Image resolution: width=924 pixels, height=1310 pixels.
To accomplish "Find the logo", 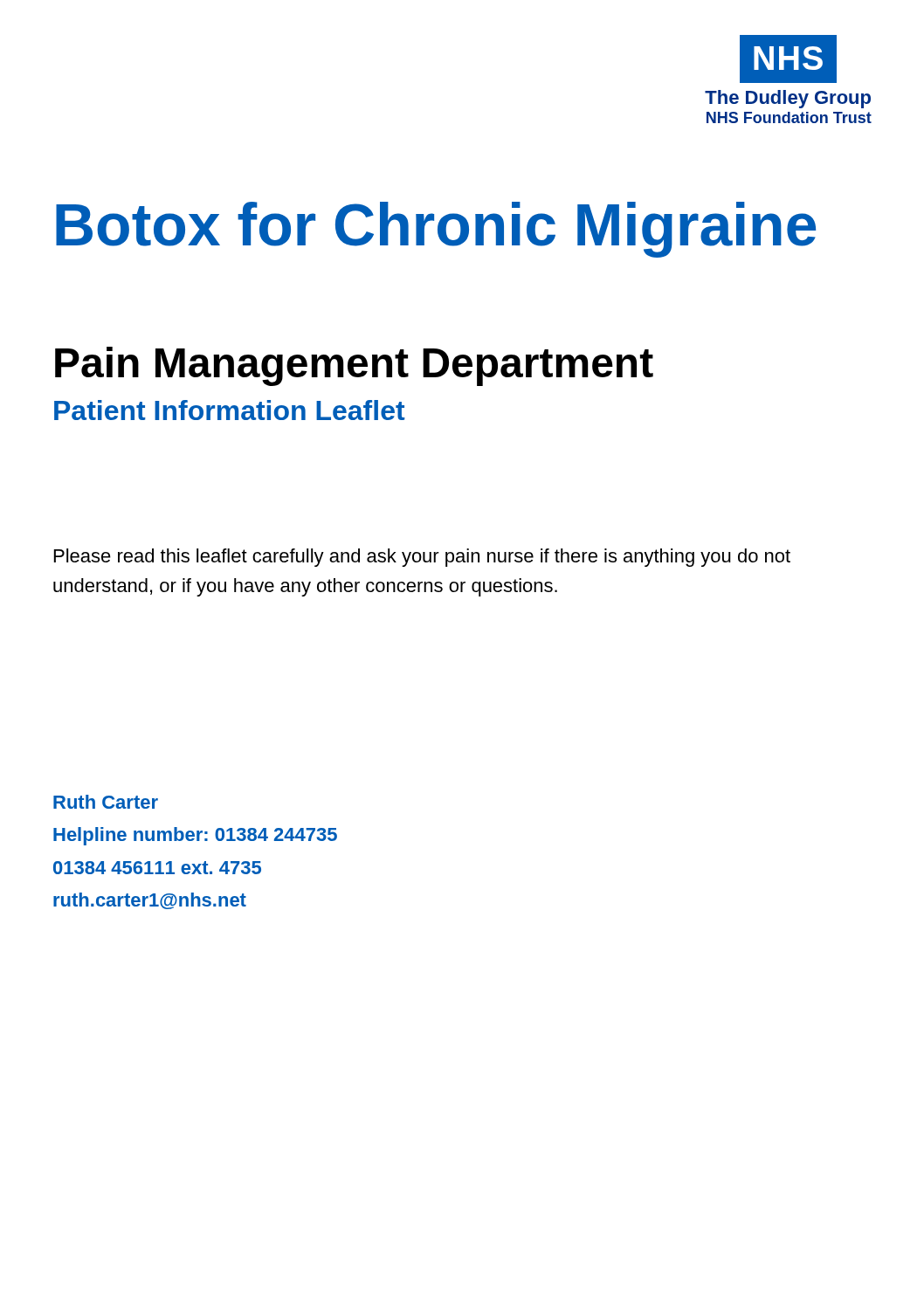I will click(x=788, y=81).
